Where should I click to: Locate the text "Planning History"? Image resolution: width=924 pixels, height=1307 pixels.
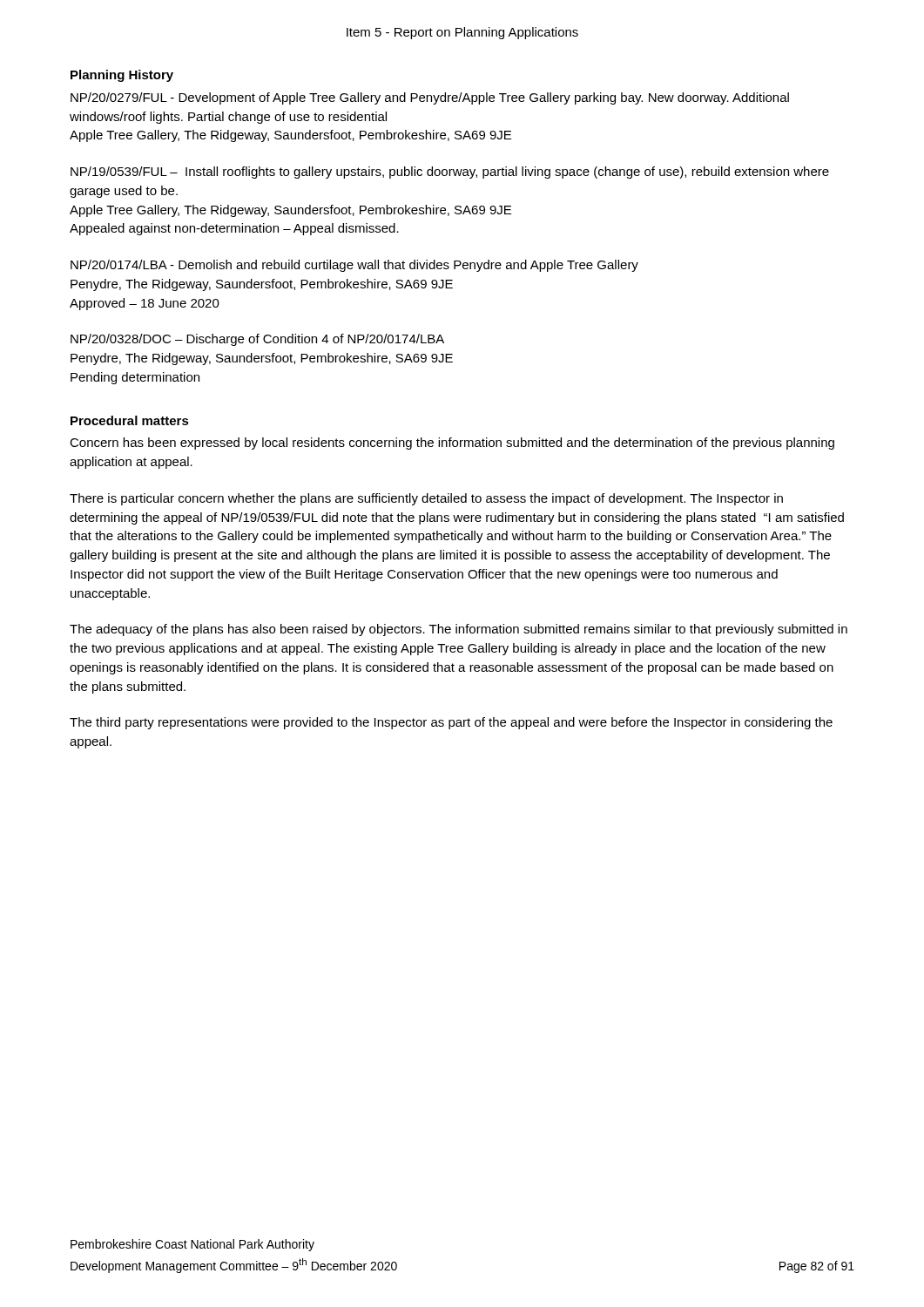122,74
